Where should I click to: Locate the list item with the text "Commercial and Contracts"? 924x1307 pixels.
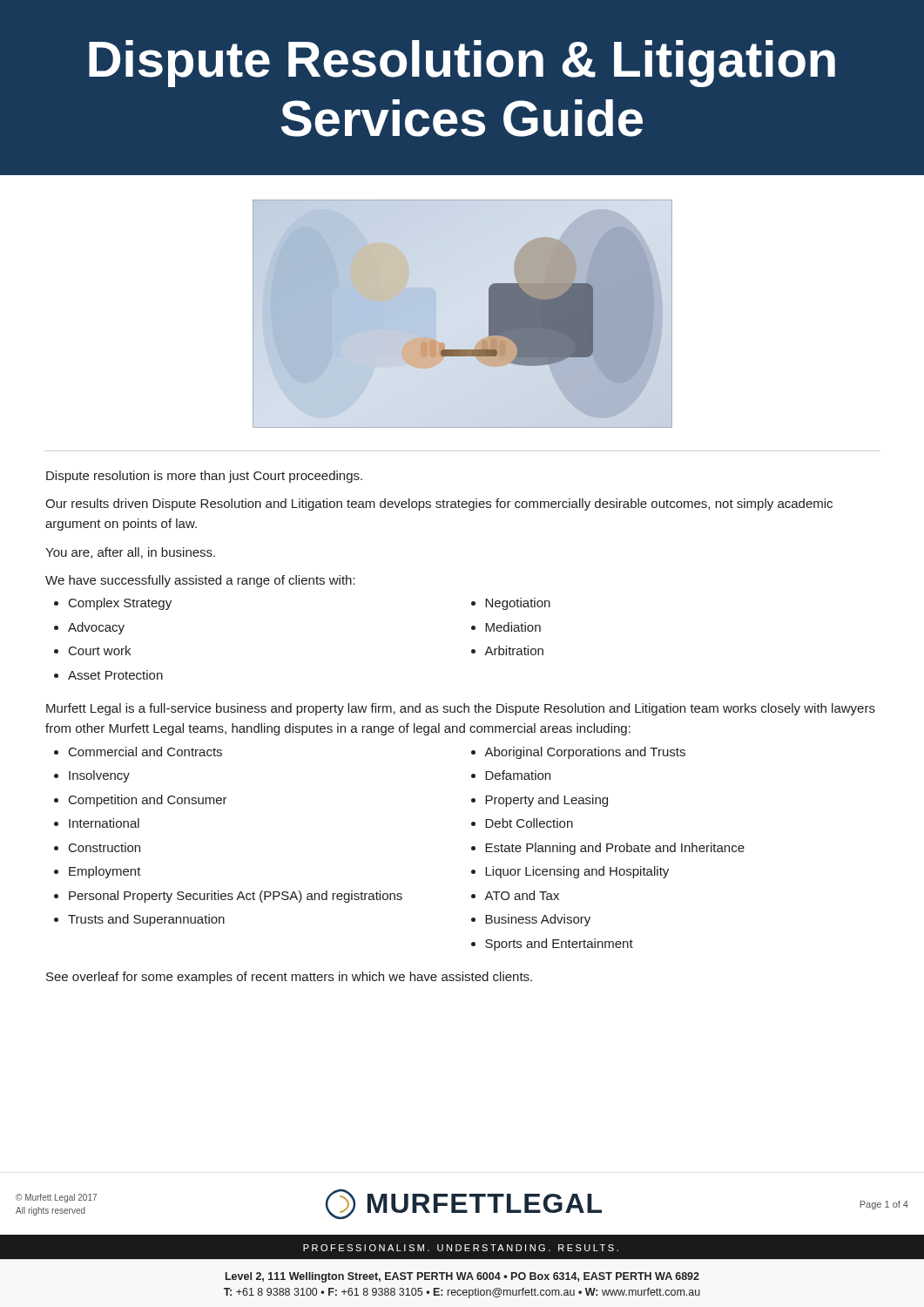[145, 751]
